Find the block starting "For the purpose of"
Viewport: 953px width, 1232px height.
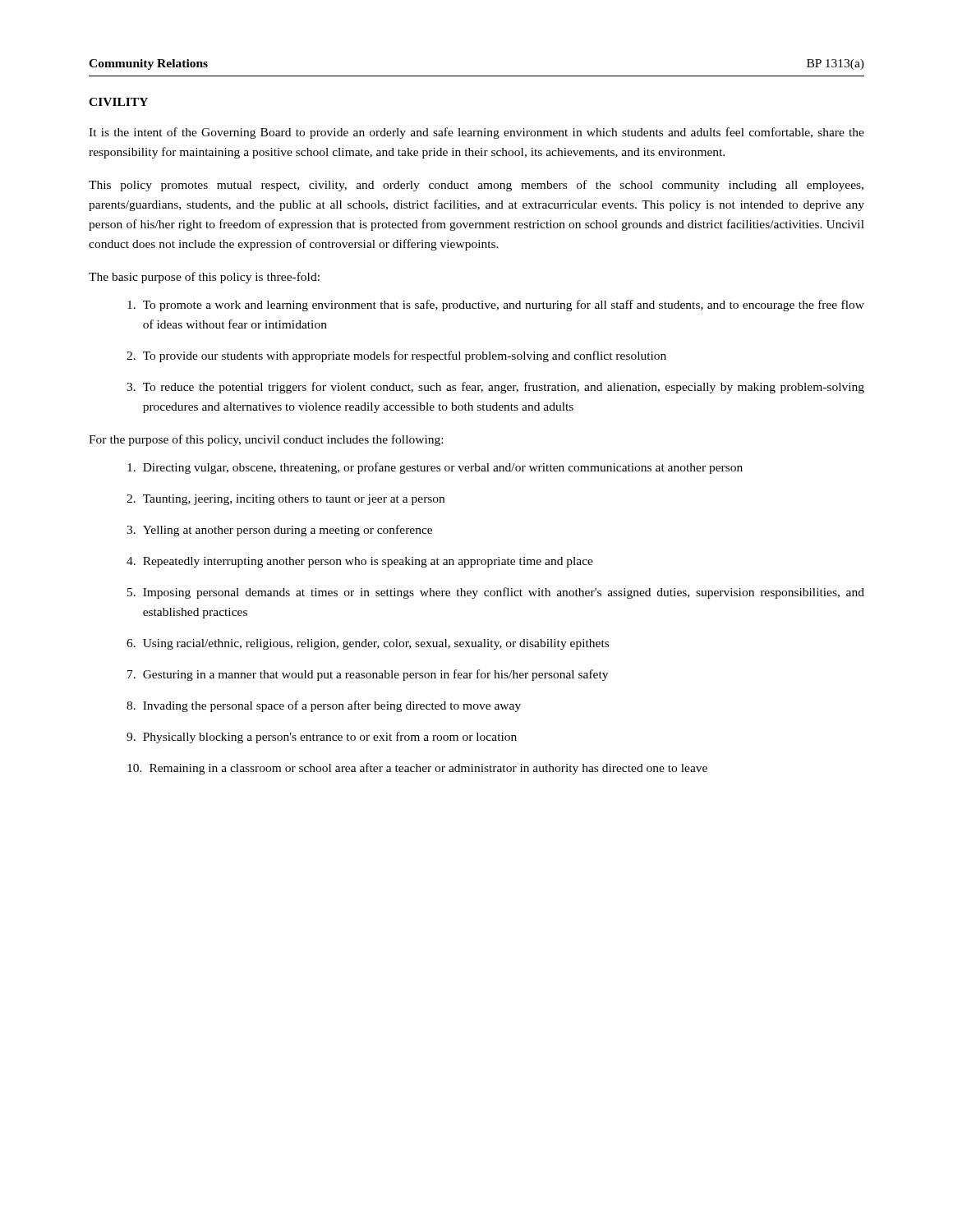tap(266, 439)
